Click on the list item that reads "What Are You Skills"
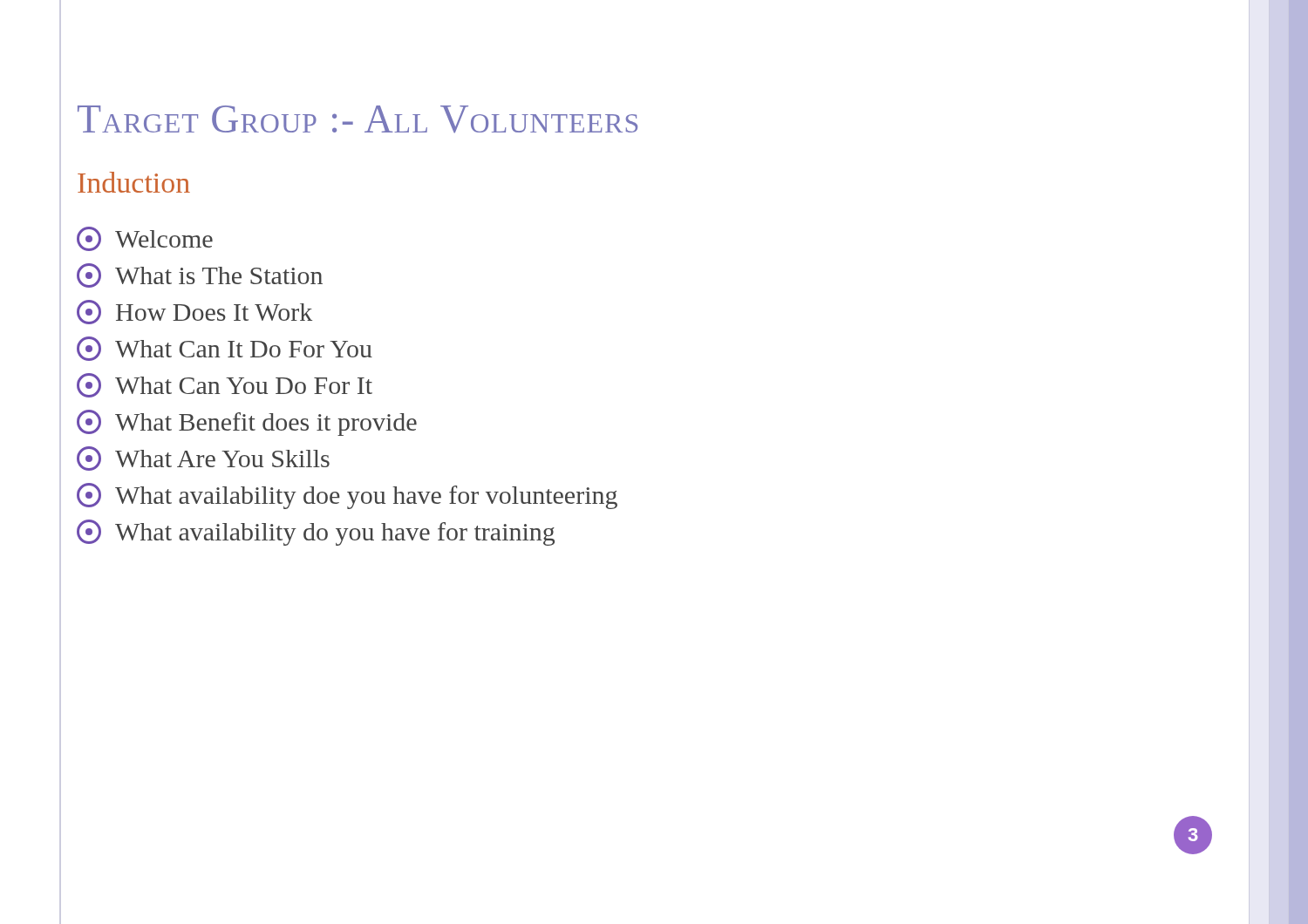 click(x=204, y=459)
